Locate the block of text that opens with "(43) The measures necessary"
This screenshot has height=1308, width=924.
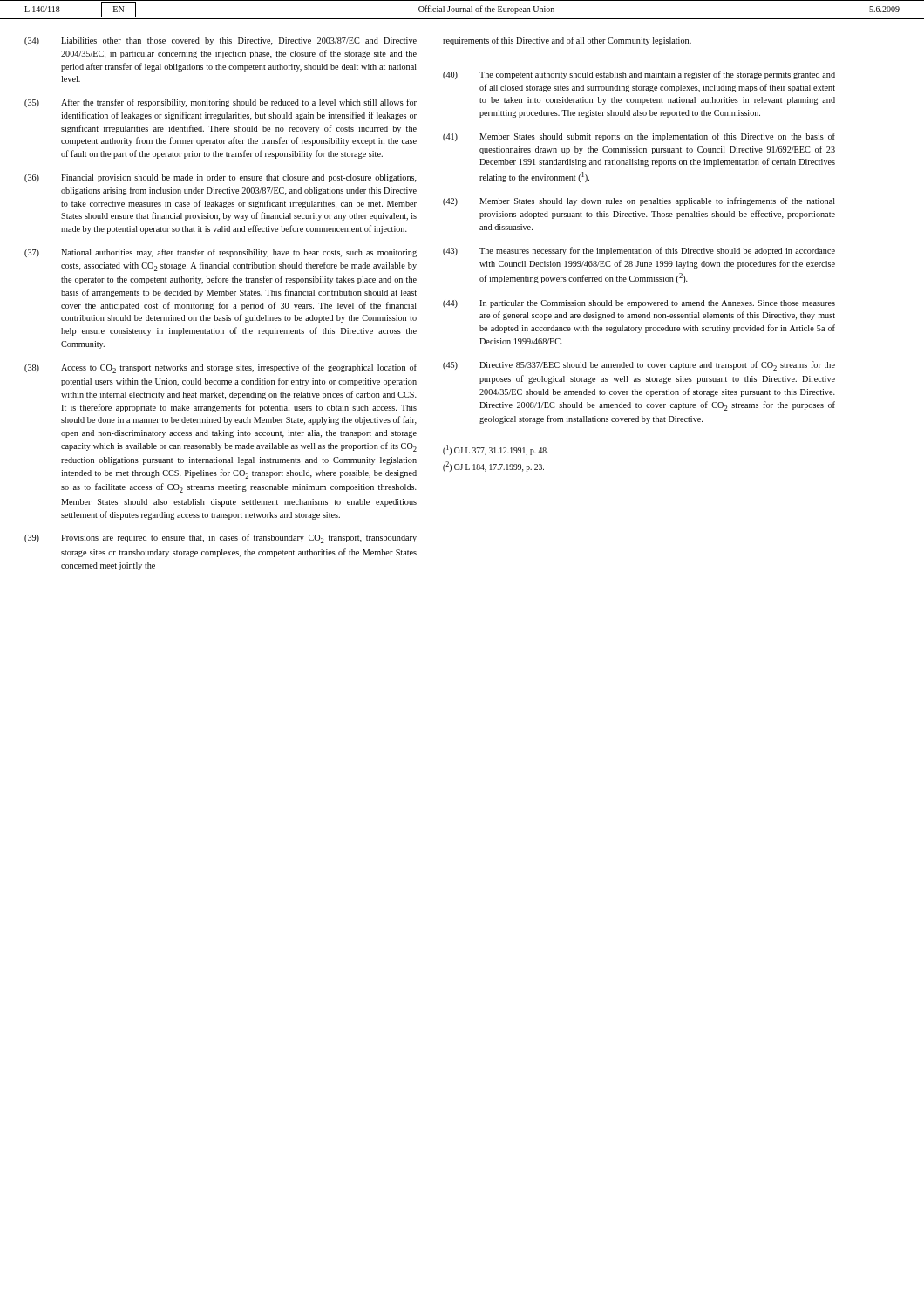pyautogui.click(x=639, y=266)
